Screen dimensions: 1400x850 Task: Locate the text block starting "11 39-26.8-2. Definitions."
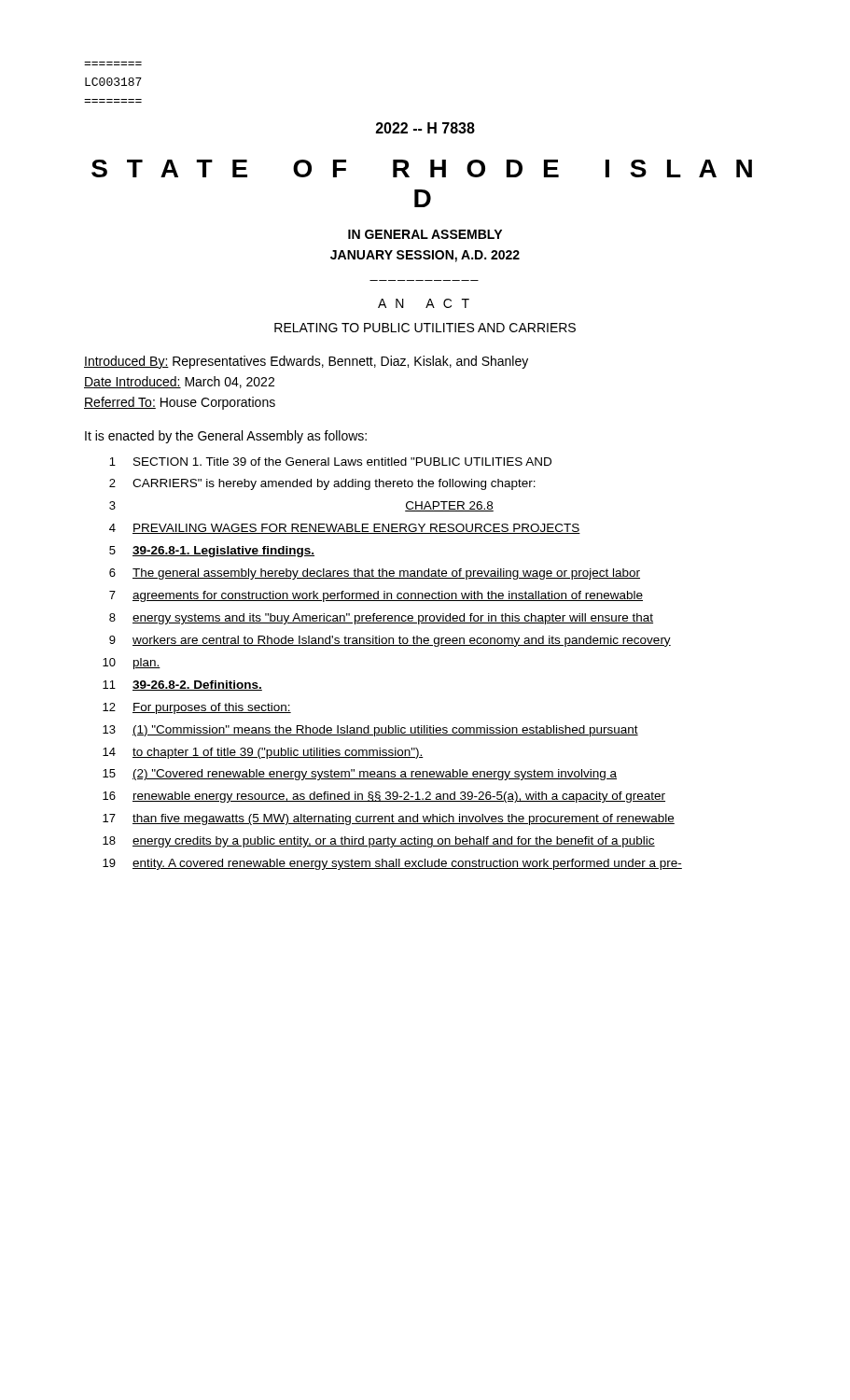[x=182, y=686]
